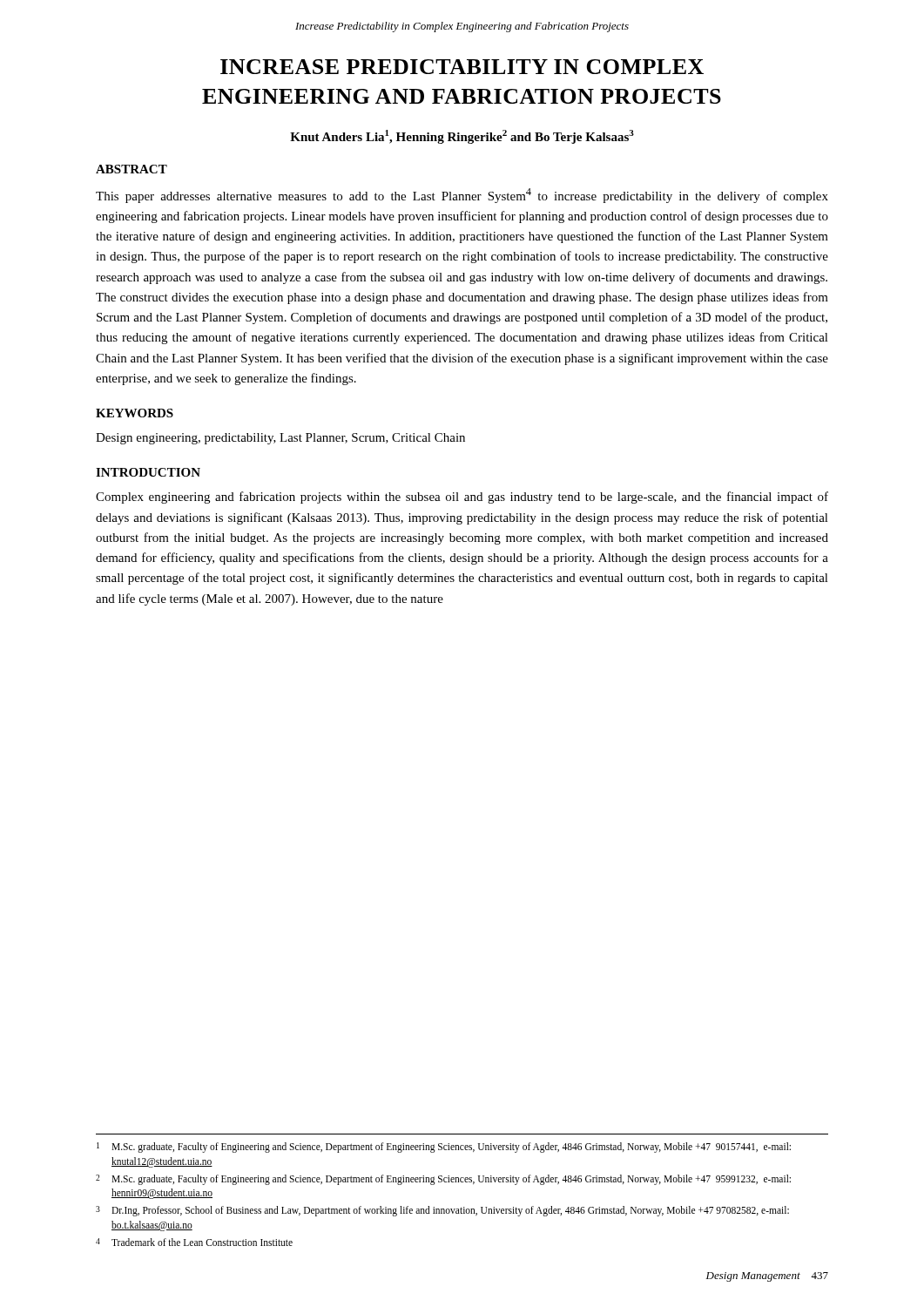Locate the passage starting "Complex engineering and fabrication projects within"
The height and width of the screenshot is (1307, 924).
tap(462, 548)
